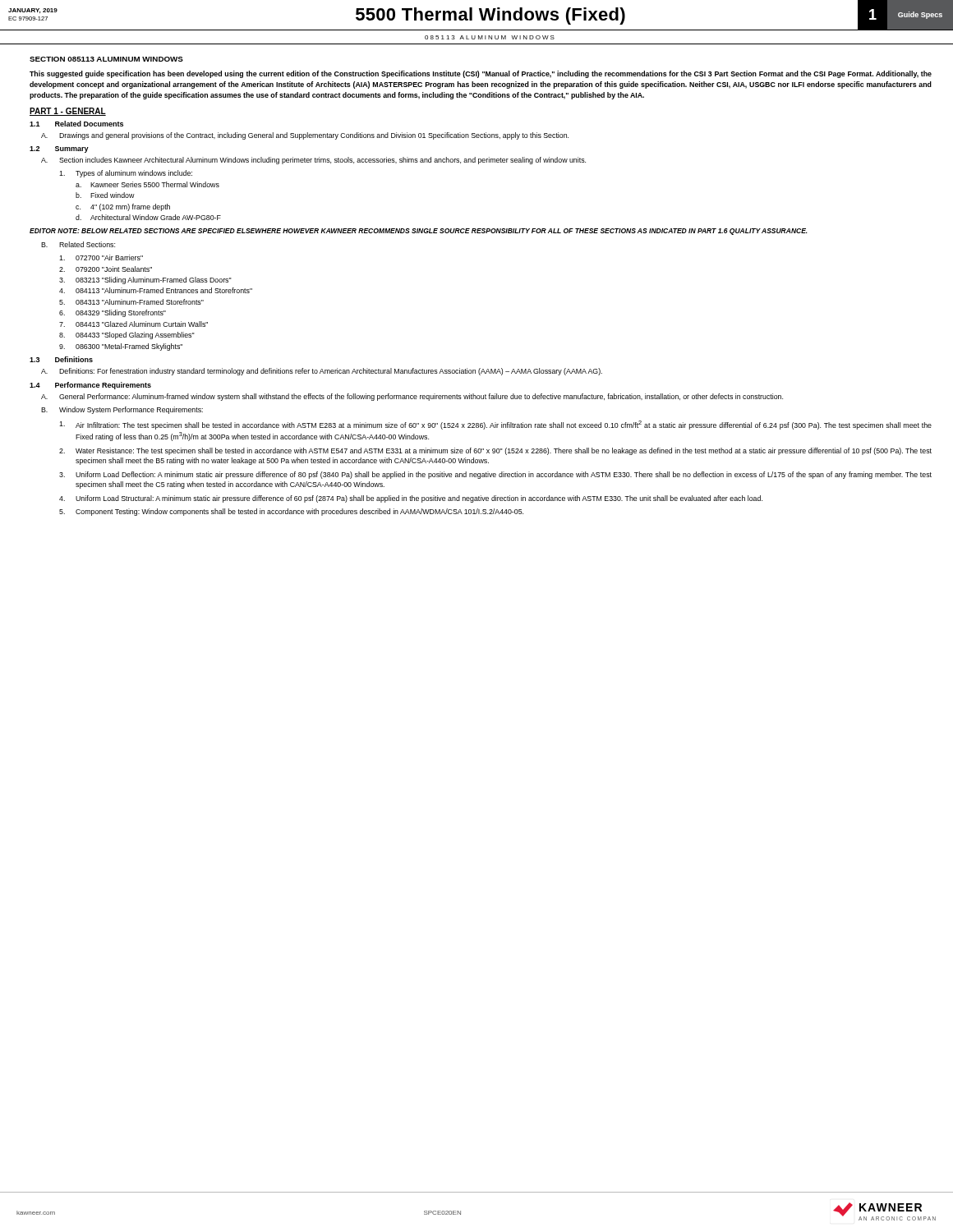Click on the text starting "b.Fixed window"

click(105, 195)
